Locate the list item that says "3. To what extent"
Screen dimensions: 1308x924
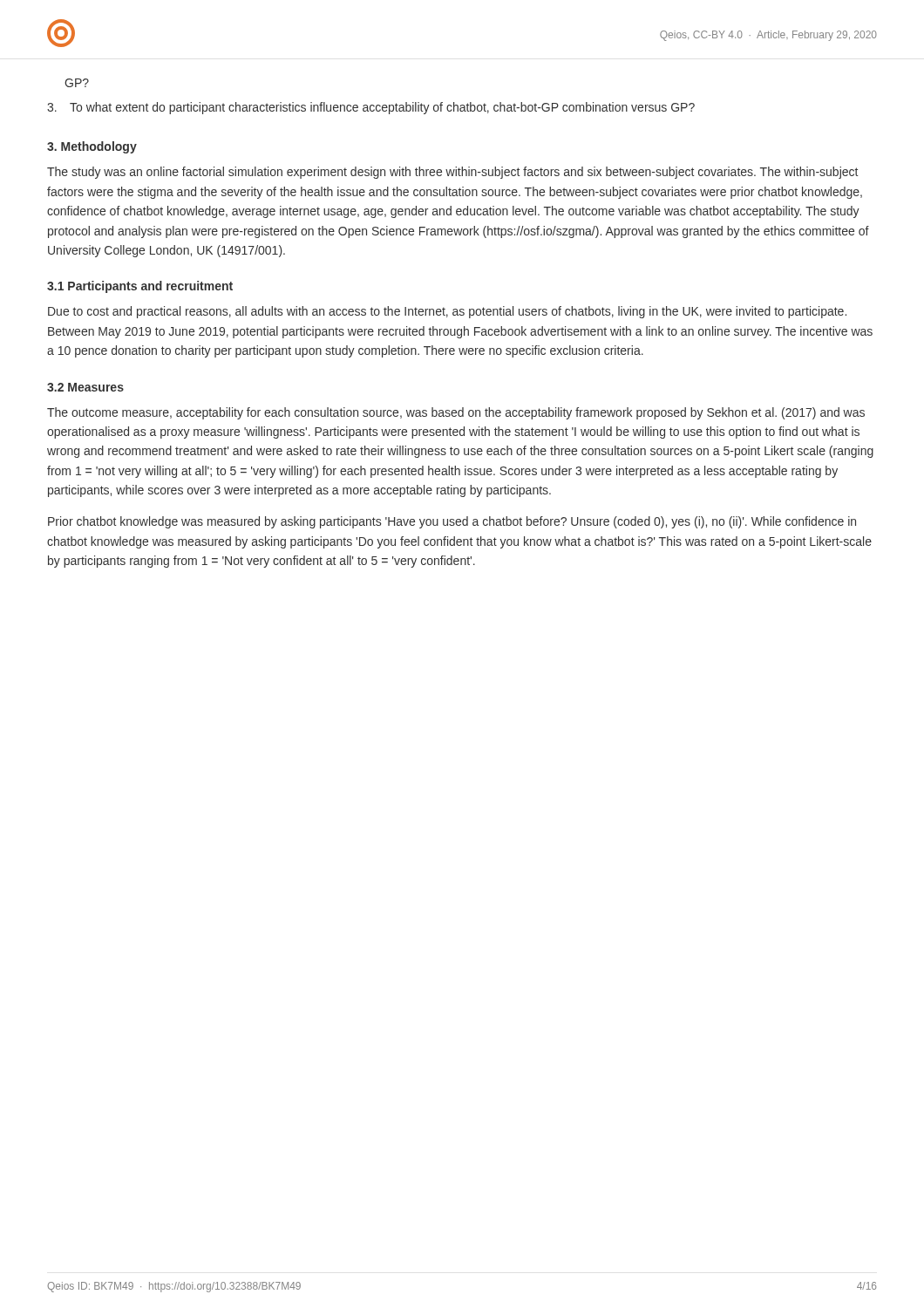click(x=371, y=108)
